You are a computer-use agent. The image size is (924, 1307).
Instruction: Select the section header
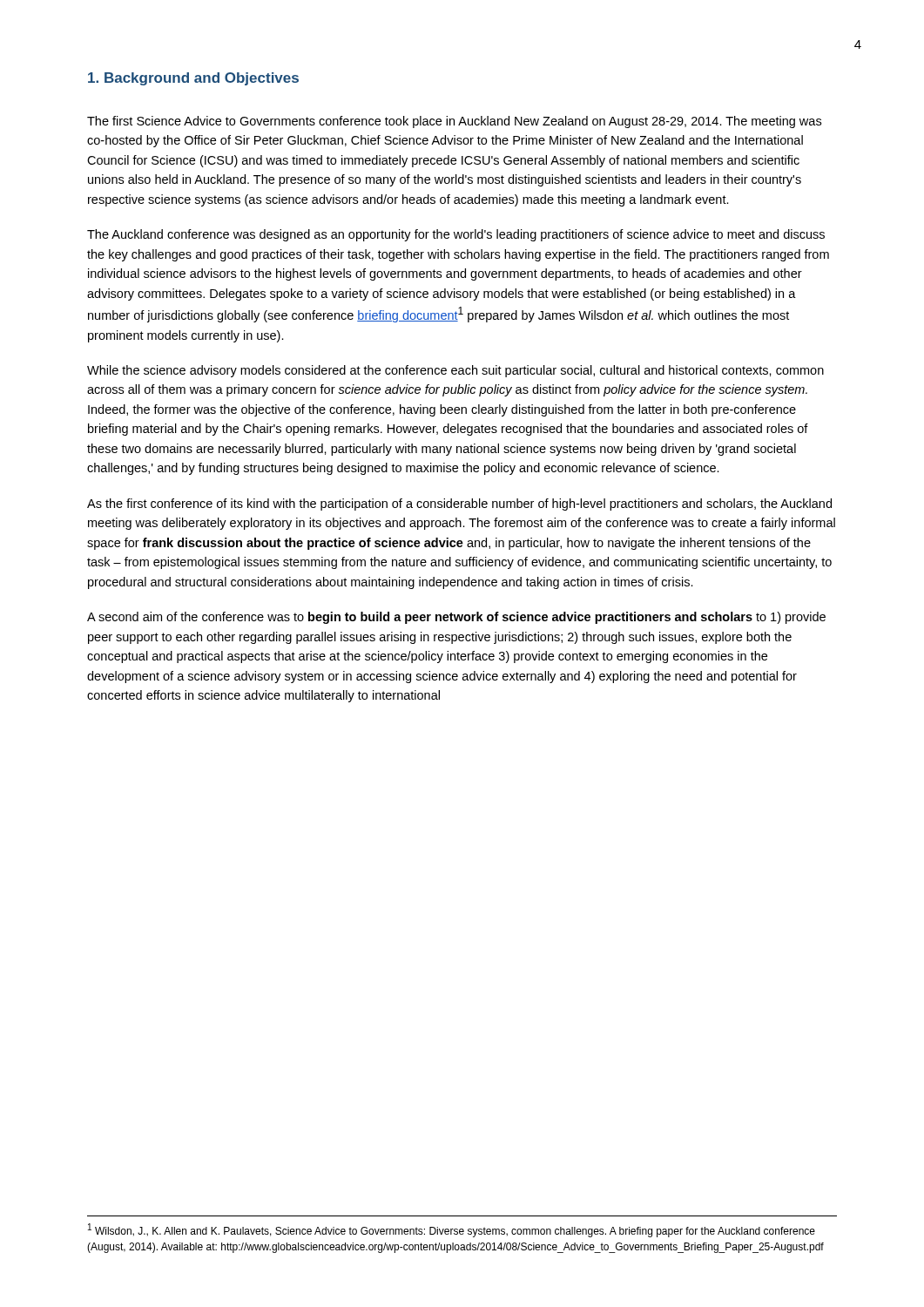(x=462, y=78)
